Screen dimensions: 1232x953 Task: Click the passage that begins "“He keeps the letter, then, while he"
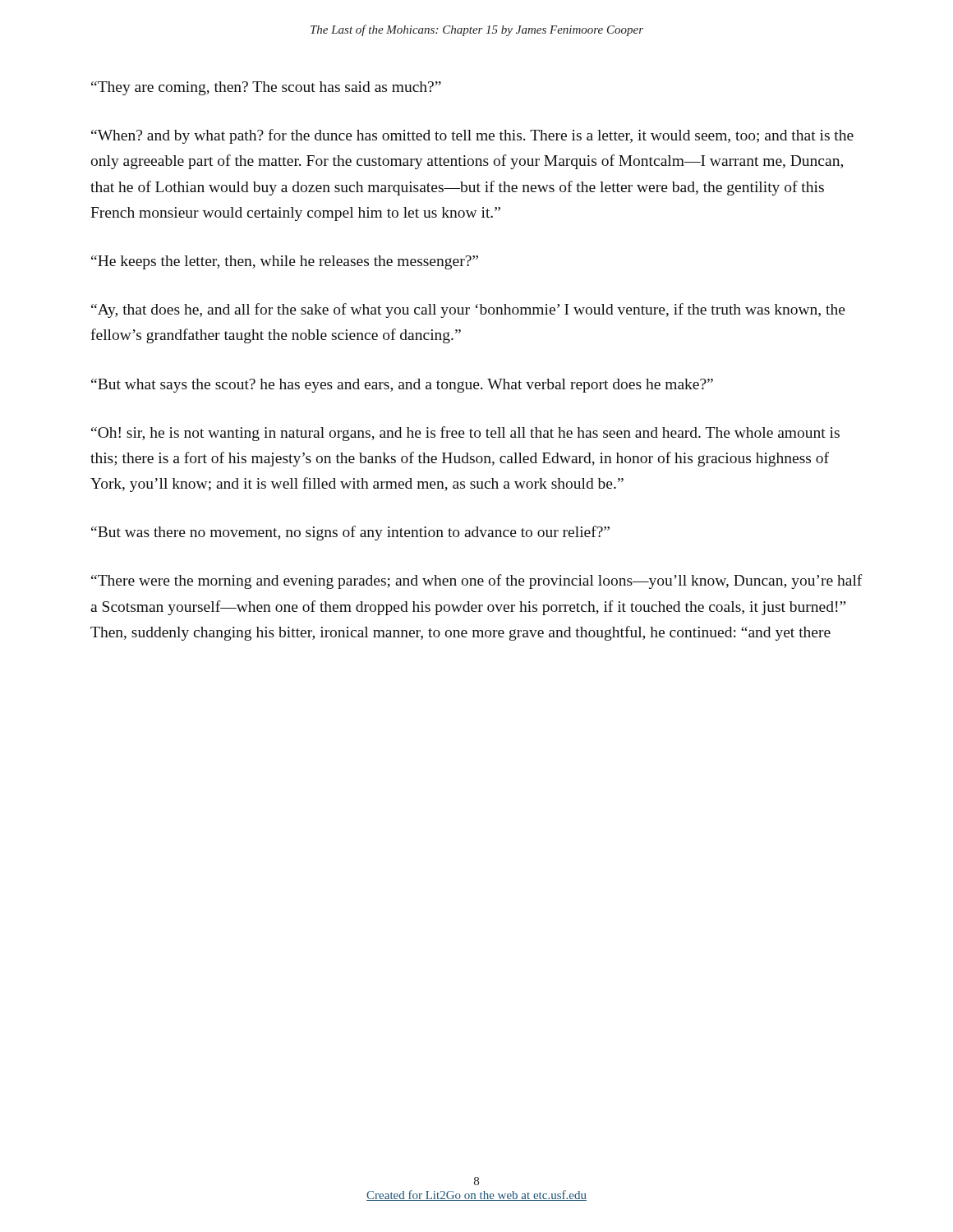(x=285, y=261)
